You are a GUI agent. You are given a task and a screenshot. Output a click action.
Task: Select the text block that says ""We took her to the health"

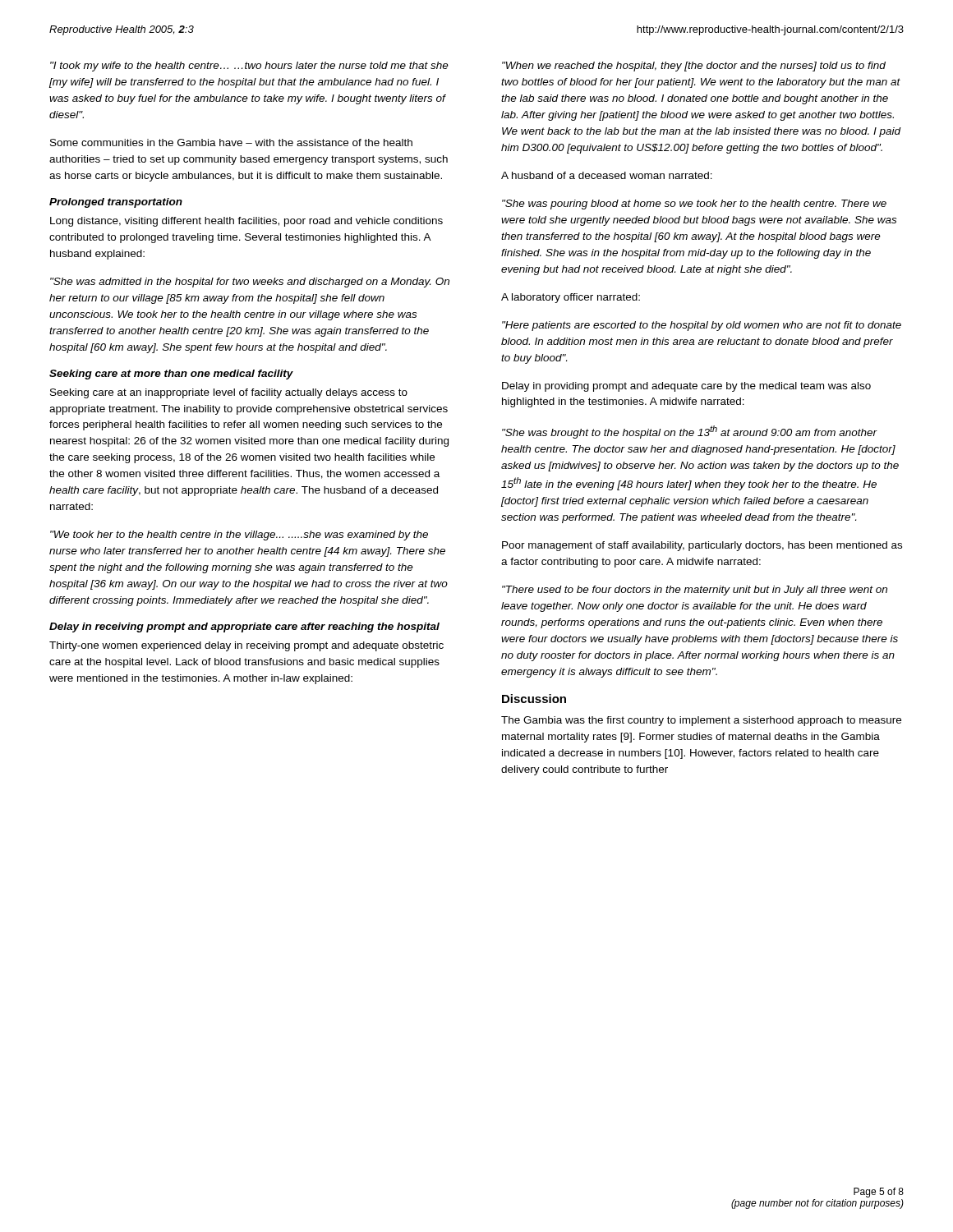pos(248,567)
